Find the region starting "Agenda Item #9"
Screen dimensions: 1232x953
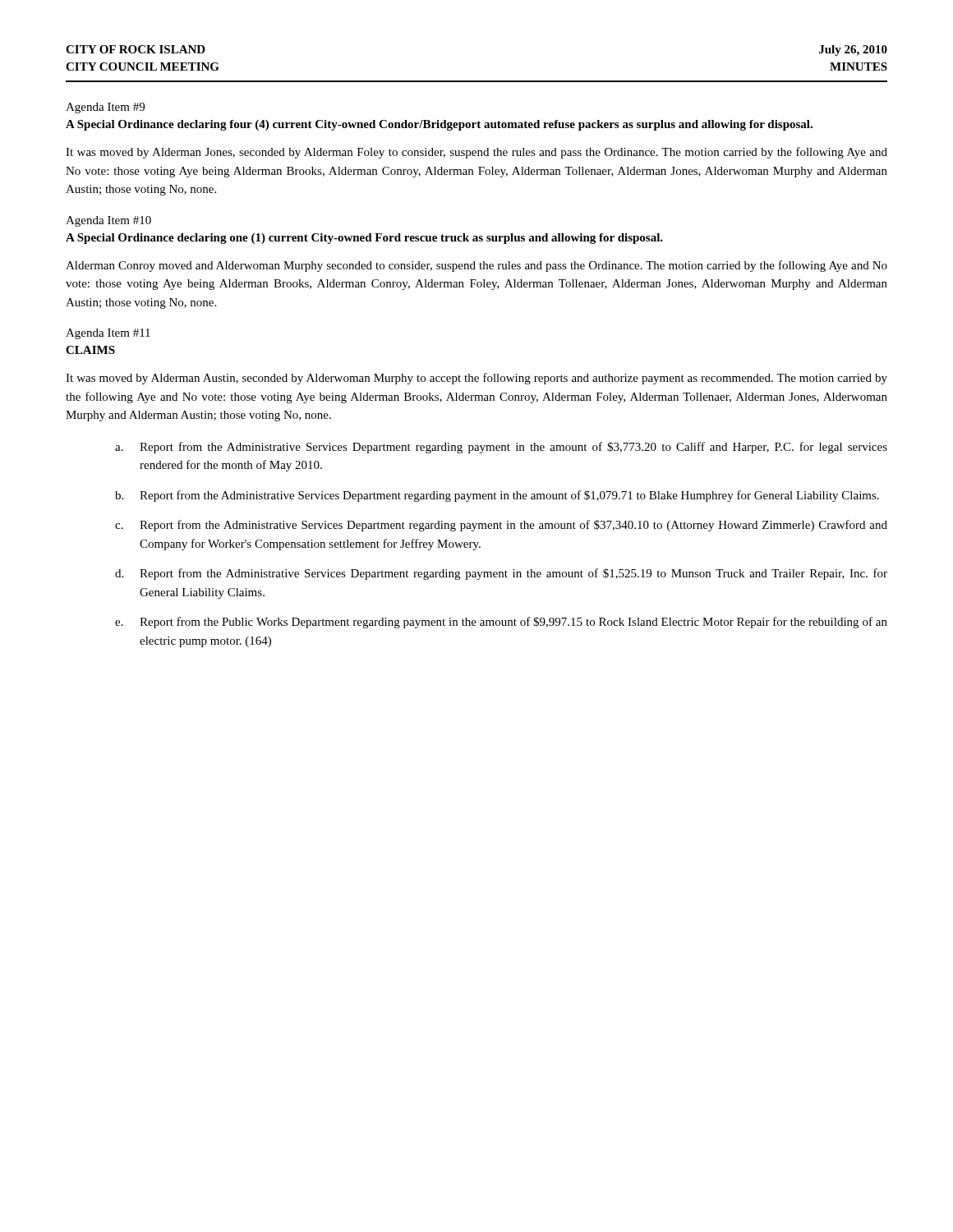pyautogui.click(x=105, y=107)
